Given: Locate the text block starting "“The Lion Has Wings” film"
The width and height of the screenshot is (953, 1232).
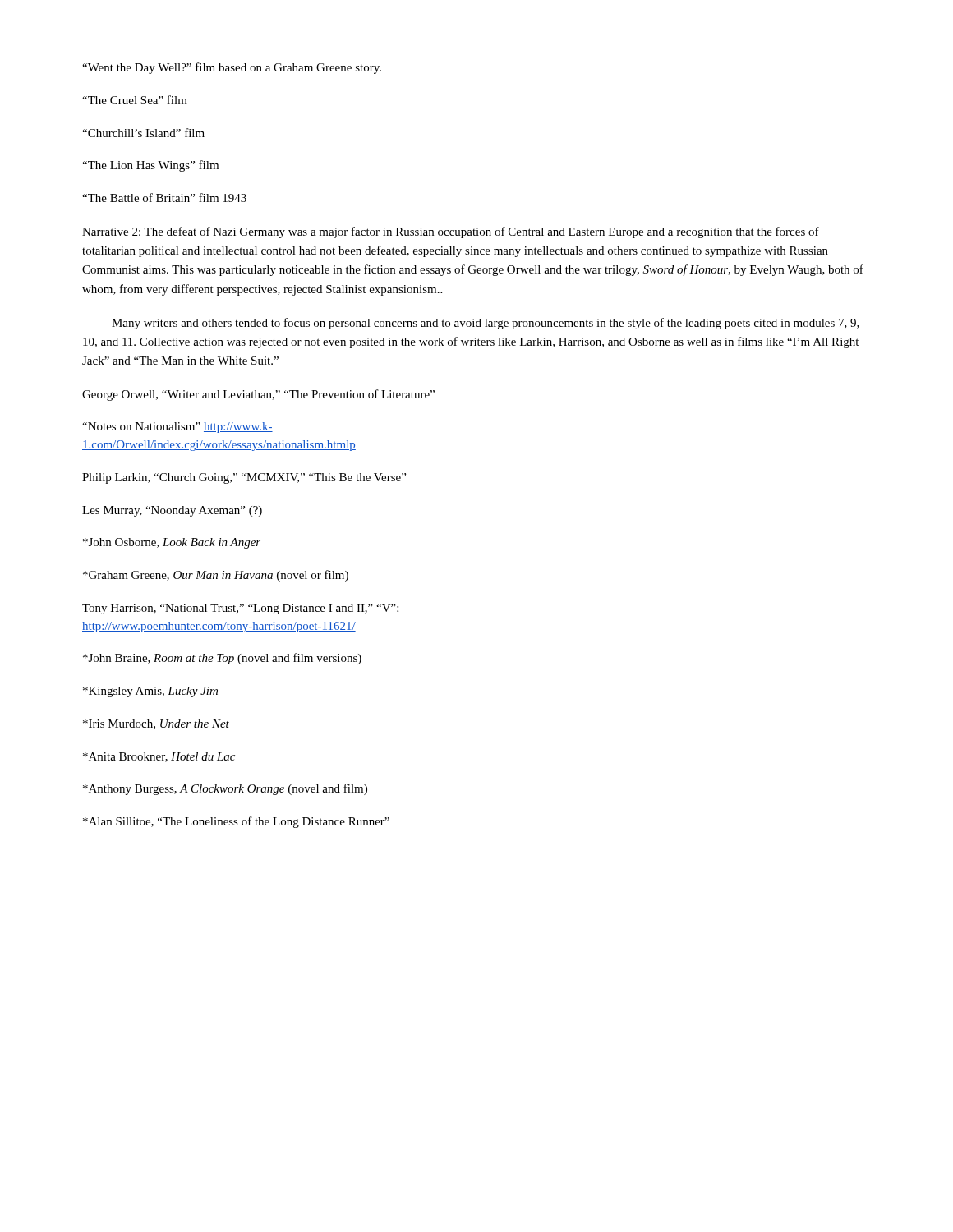Looking at the screenshot, I should (151, 165).
